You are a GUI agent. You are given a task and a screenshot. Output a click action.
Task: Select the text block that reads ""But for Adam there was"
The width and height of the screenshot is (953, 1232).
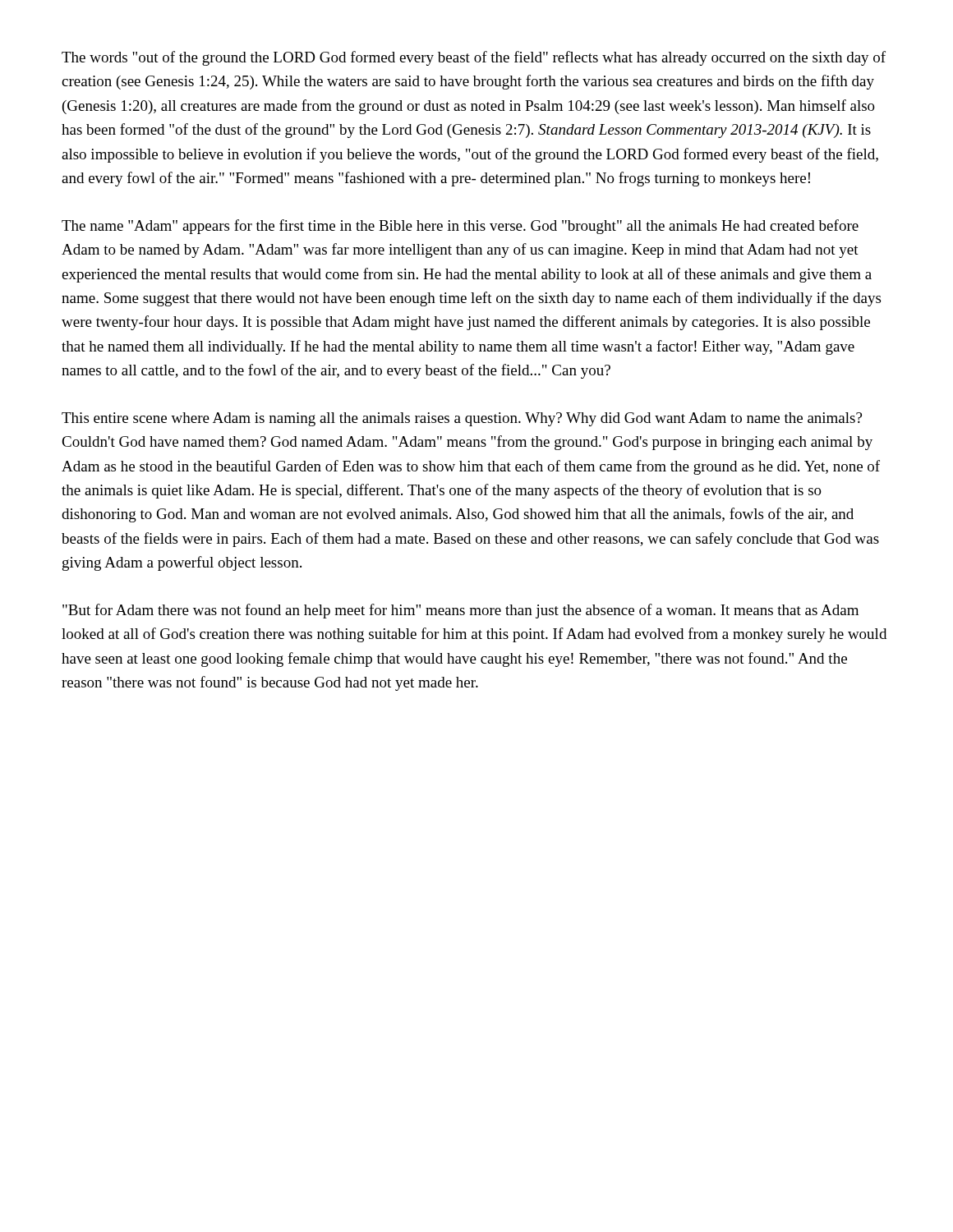pyautogui.click(x=474, y=646)
